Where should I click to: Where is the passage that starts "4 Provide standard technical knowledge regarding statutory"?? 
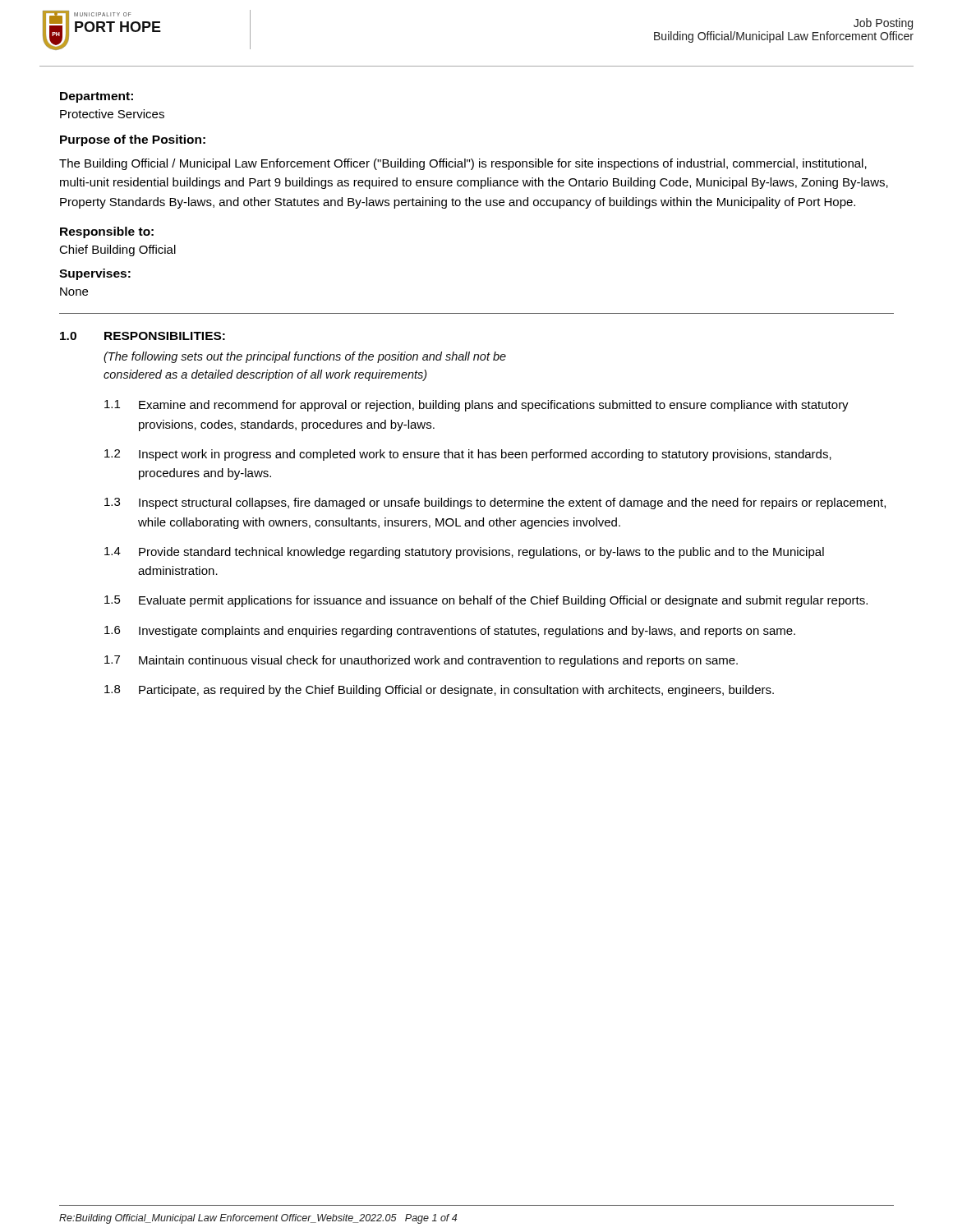click(499, 561)
